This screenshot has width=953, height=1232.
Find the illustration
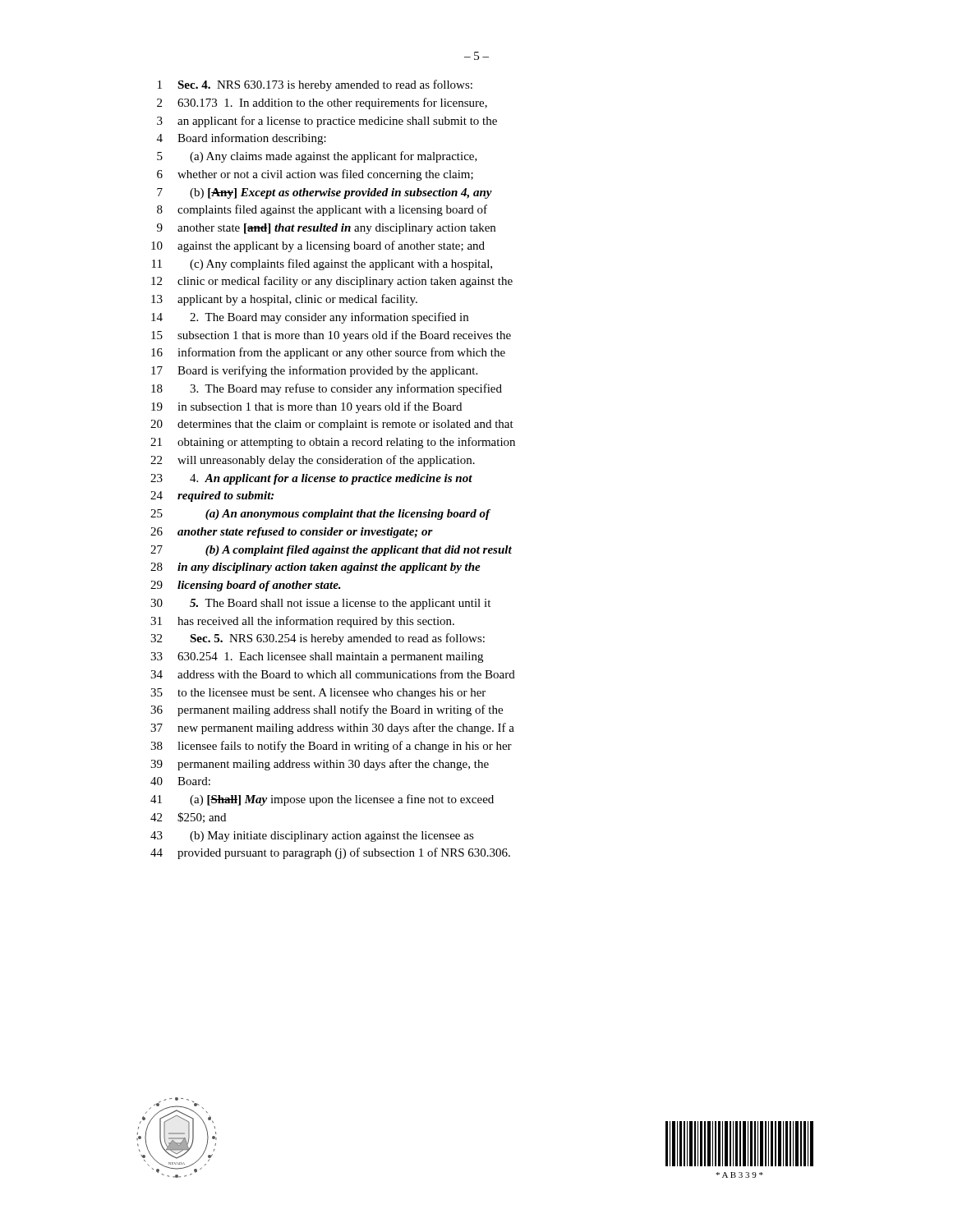point(177,1138)
